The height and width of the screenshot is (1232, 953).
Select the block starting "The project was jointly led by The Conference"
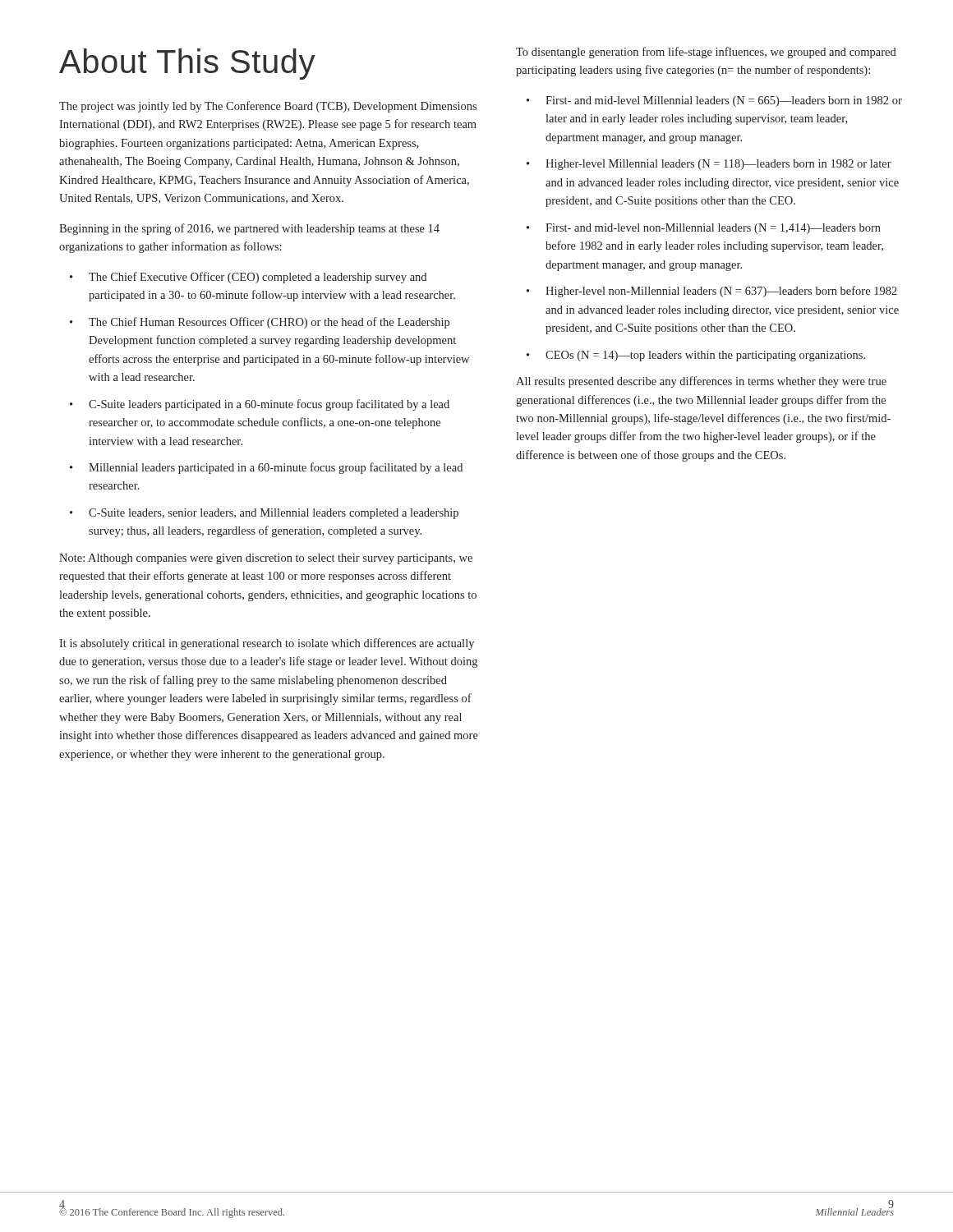[268, 152]
